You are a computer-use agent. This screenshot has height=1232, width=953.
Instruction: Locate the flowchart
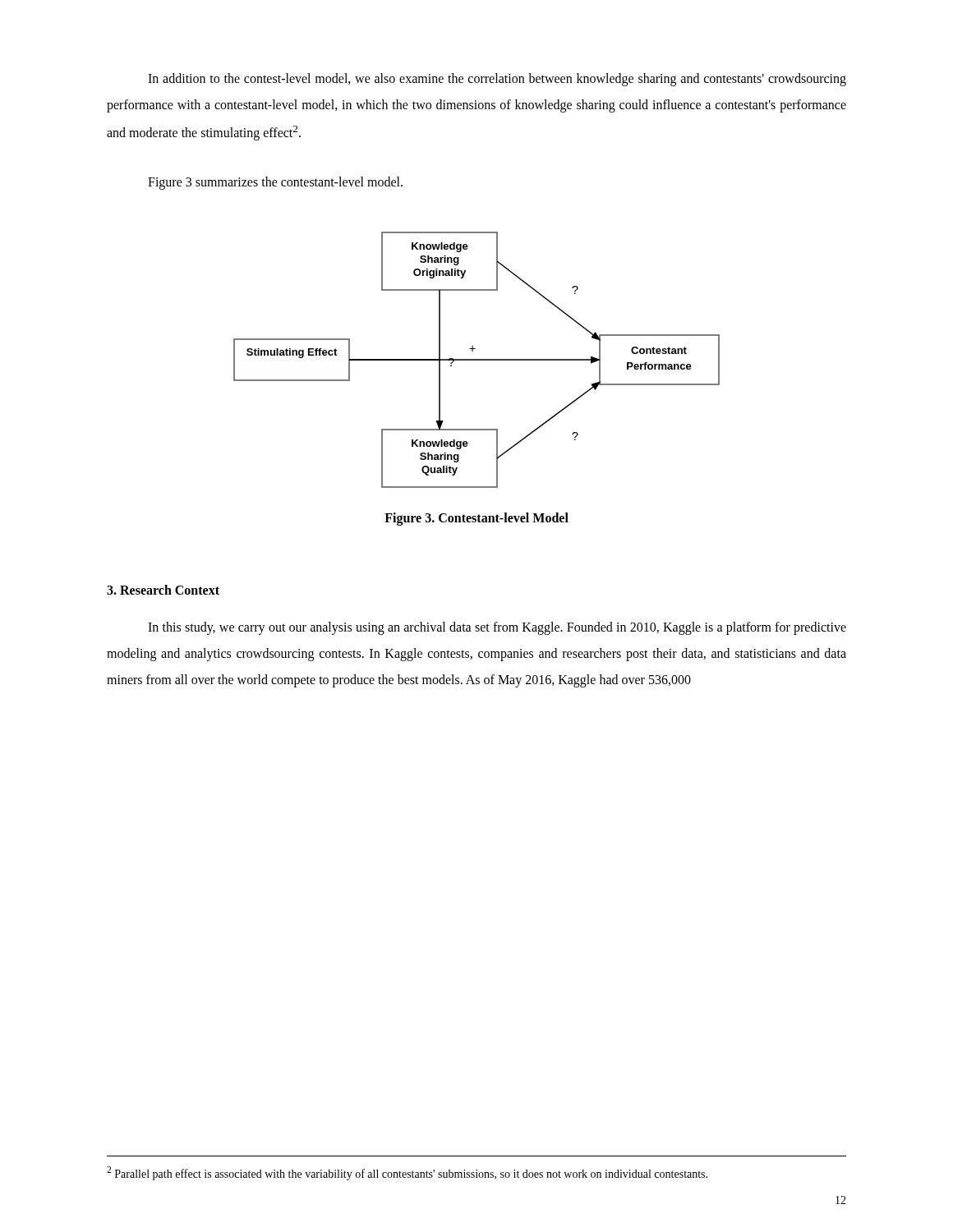coord(476,362)
